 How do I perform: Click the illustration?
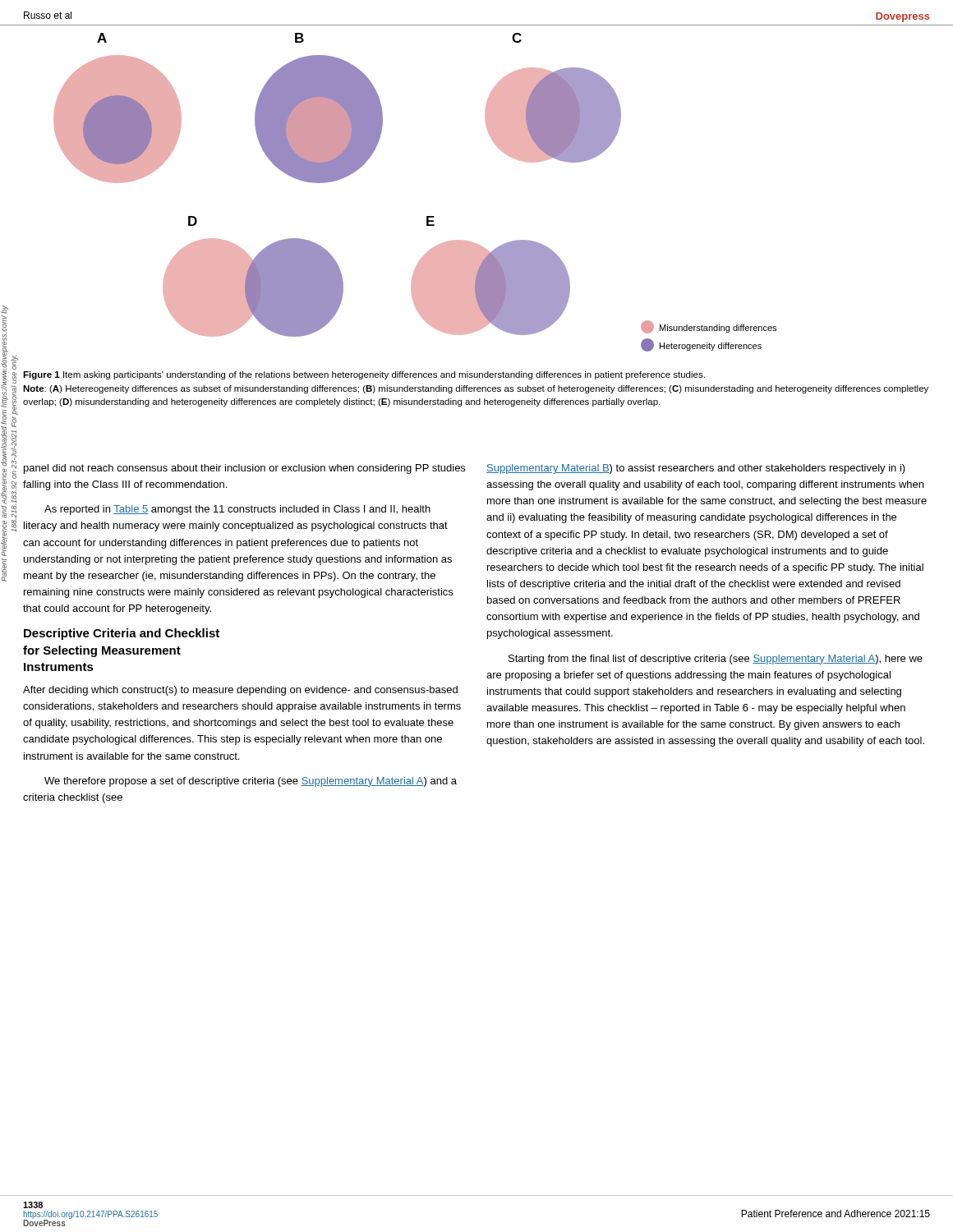(476, 197)
